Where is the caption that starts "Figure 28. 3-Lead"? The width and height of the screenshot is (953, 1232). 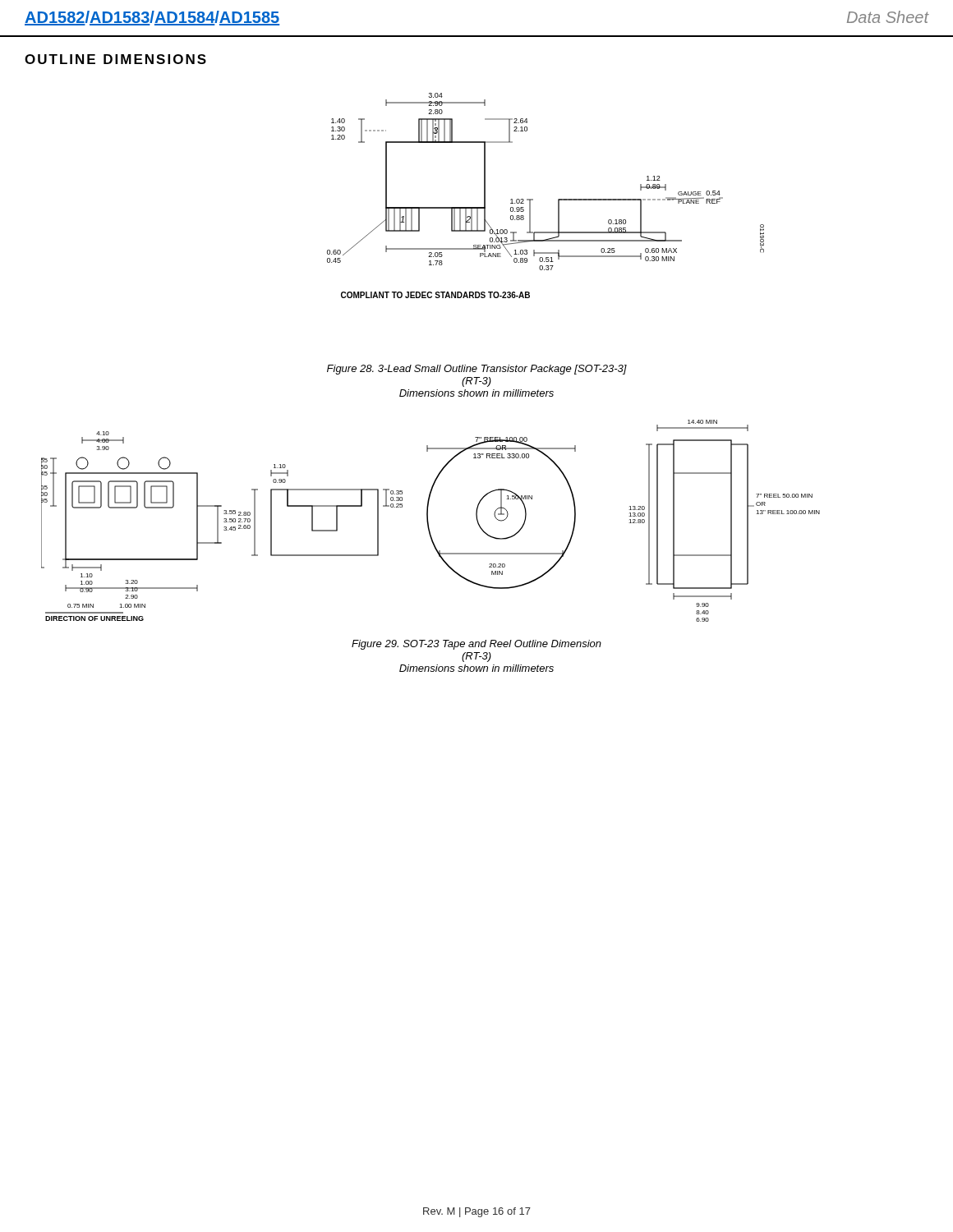[476, 381]
